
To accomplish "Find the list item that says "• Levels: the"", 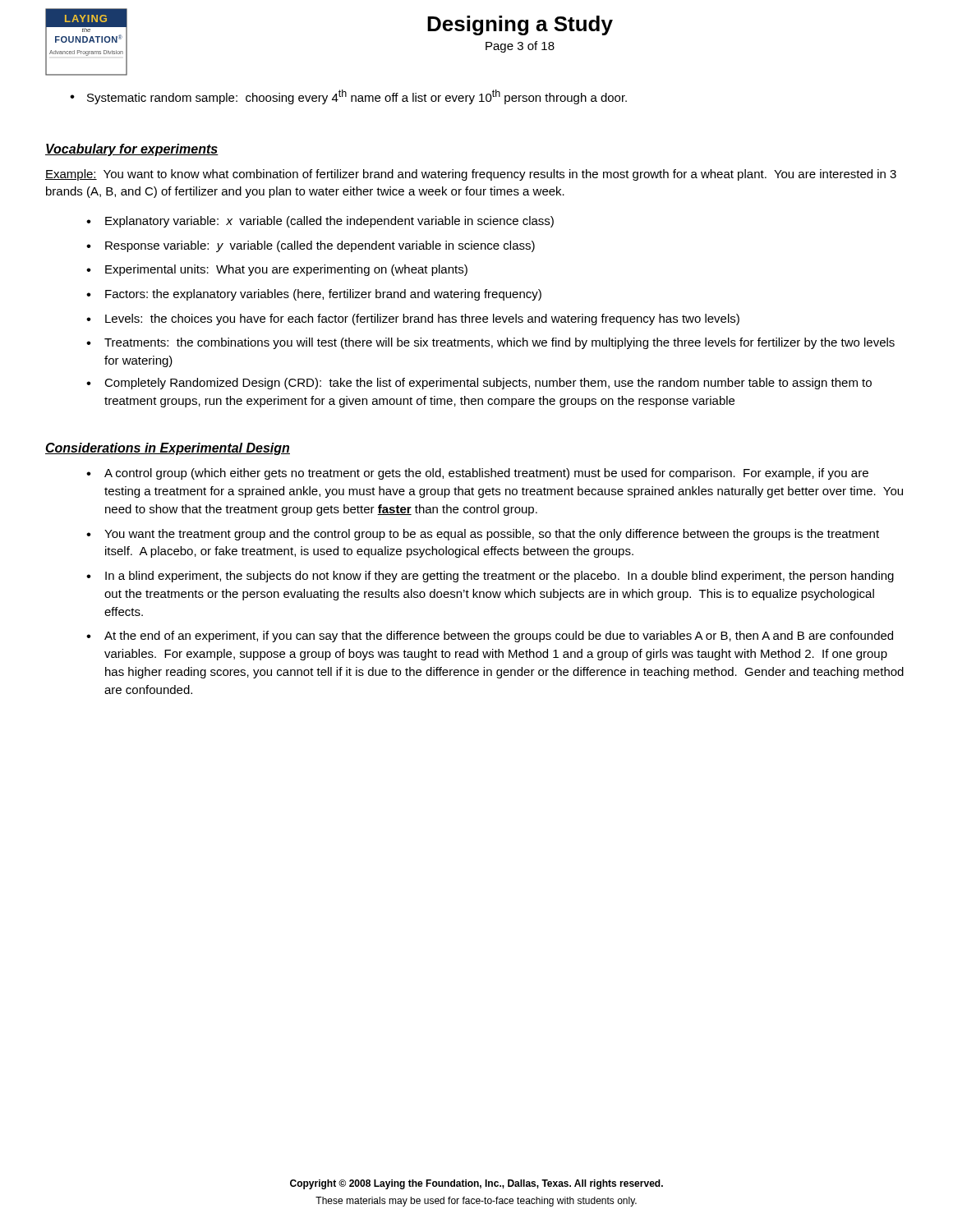I will [413, 320].
